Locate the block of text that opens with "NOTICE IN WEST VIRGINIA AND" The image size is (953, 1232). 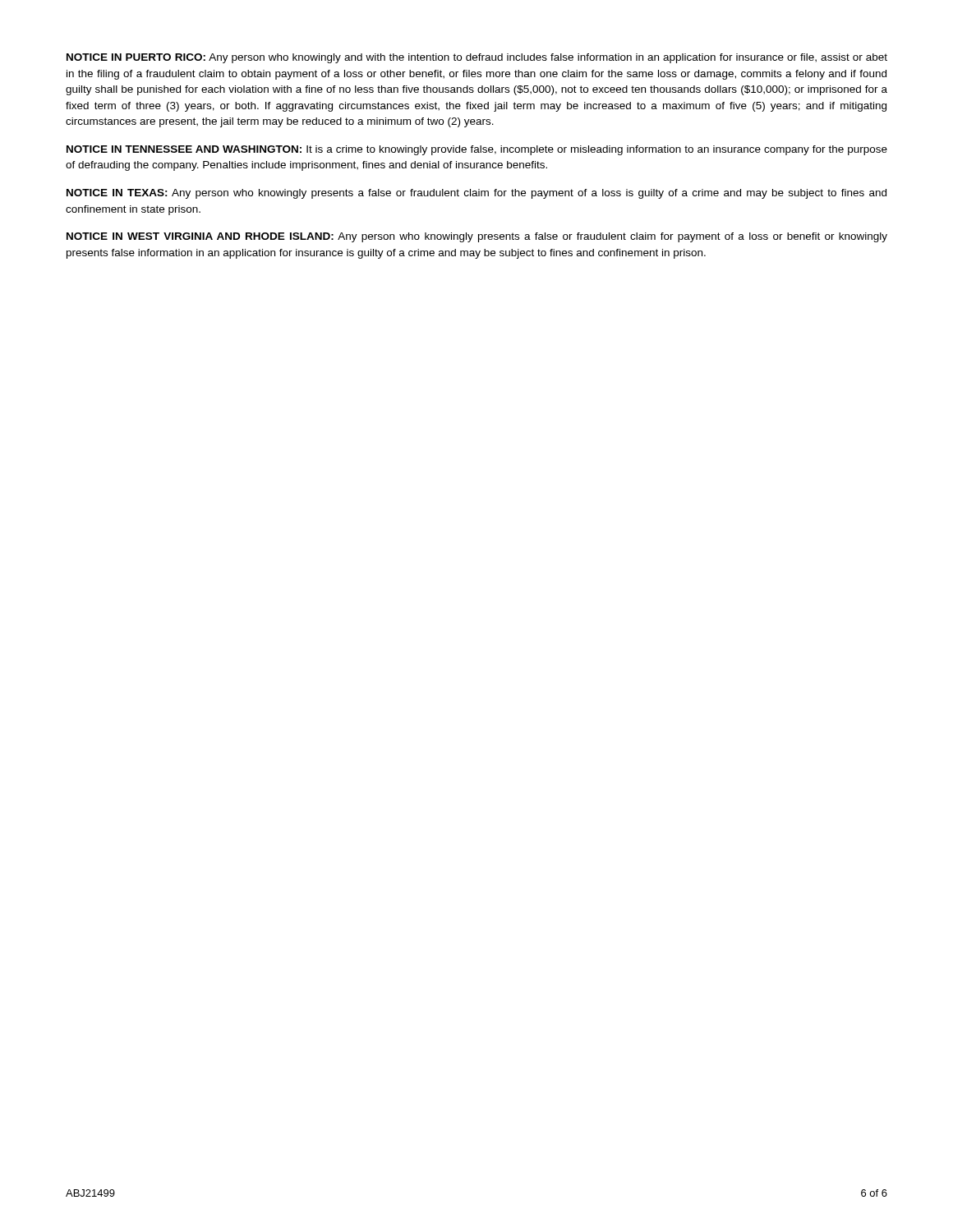point(476,244)
